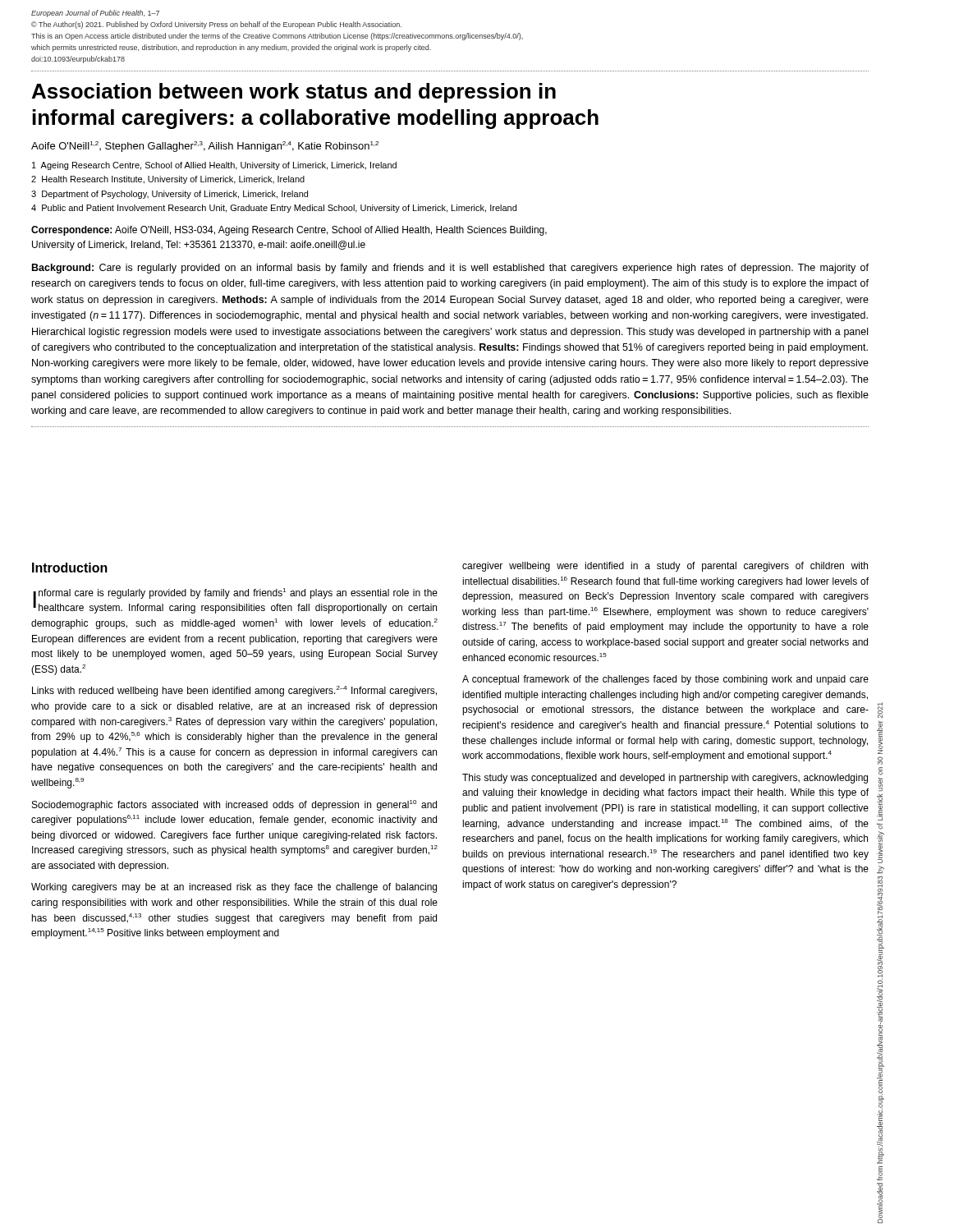Screen dimensions: 1232x954
Task: Point to the title beginning "Association between work status and depression ininformal"
Action: tap(450, 104)
